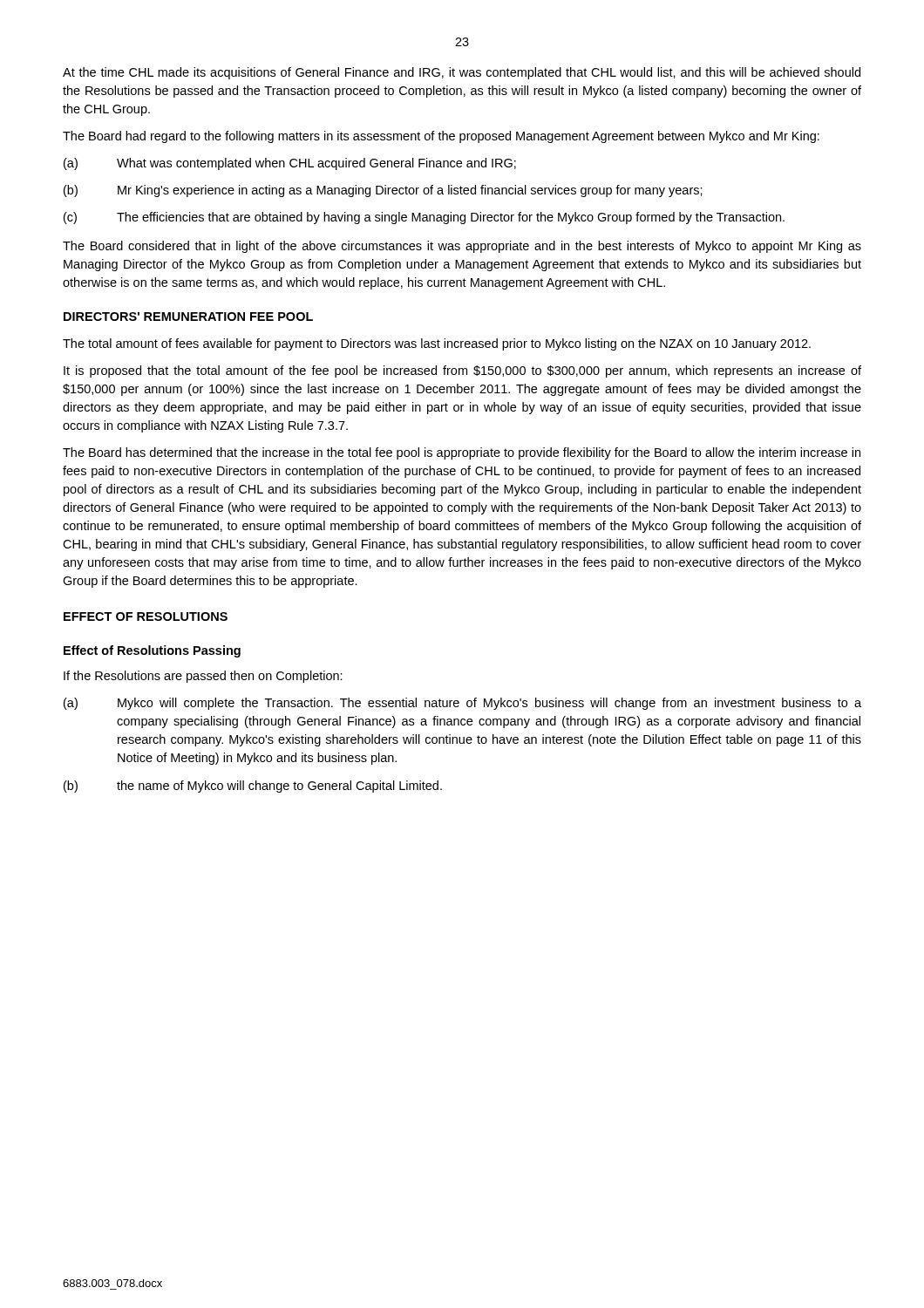This screenshot has width=924, height=1308.
Task: Click on the element starting "It is proposed"
Action: 462,399
